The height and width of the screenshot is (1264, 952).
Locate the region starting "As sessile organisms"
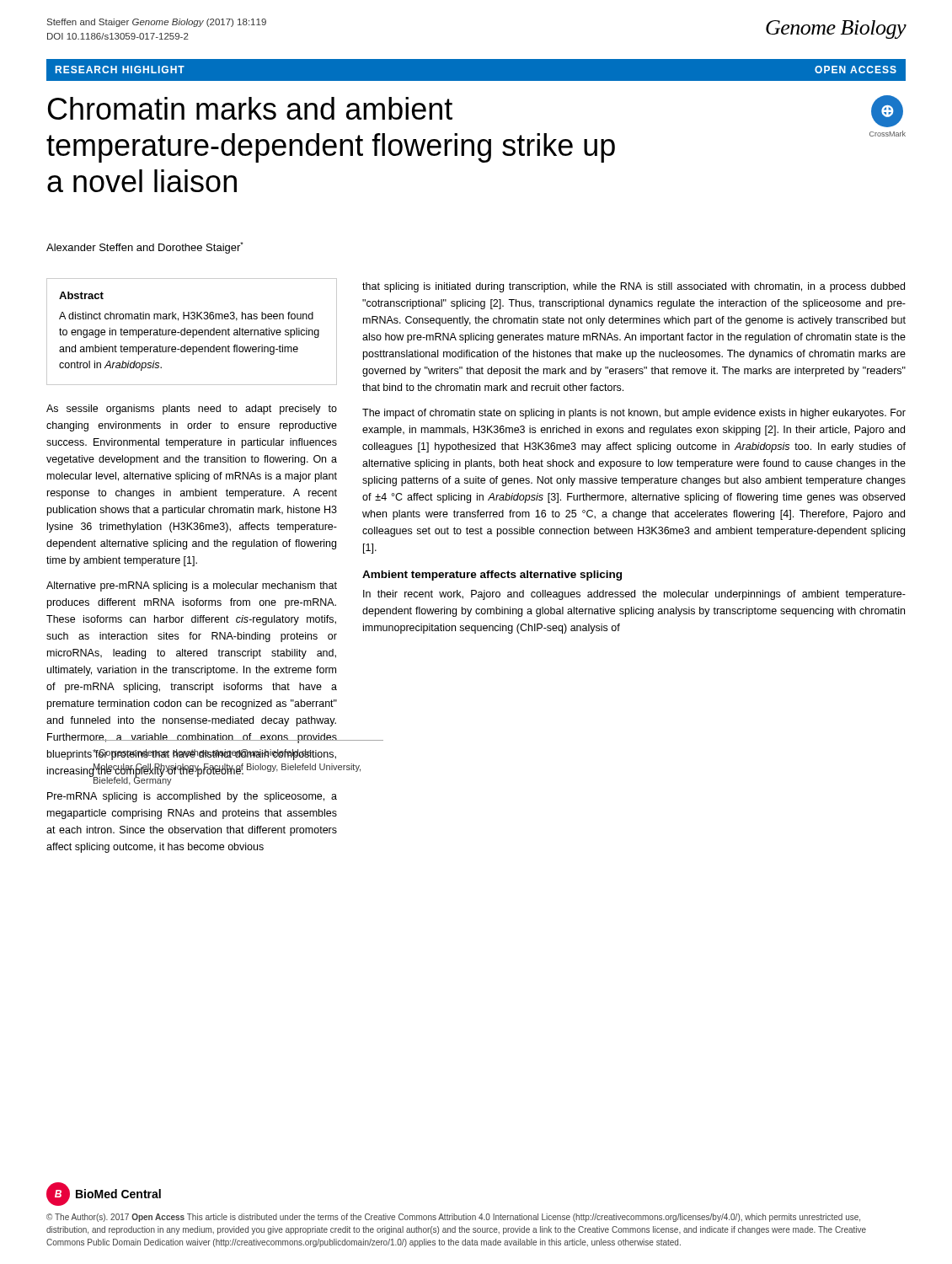coord(192,627)
